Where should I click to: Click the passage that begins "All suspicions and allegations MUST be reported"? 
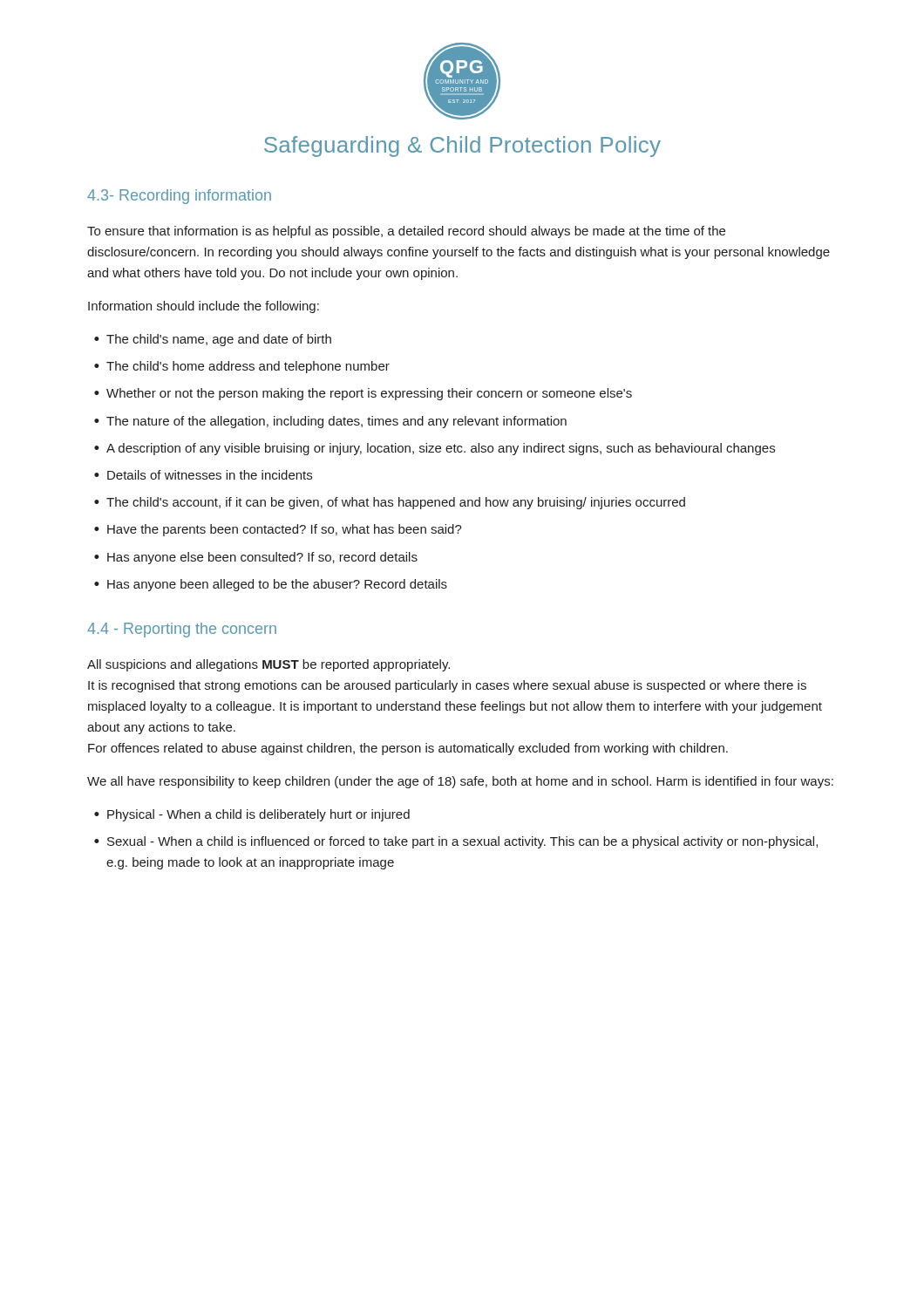coord(455,706)
